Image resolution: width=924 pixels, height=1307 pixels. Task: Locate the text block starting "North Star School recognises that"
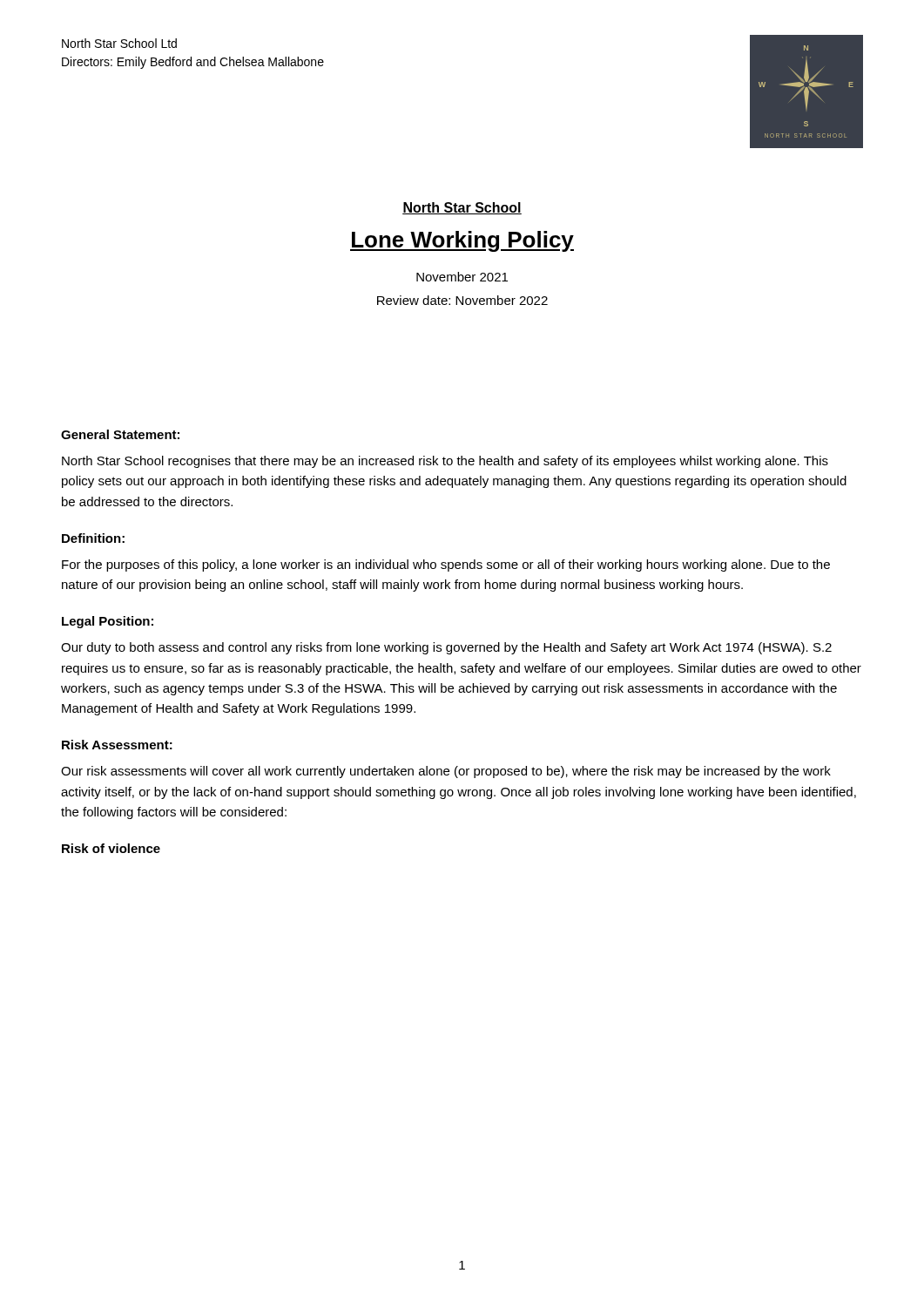click(x=454, y=481)
